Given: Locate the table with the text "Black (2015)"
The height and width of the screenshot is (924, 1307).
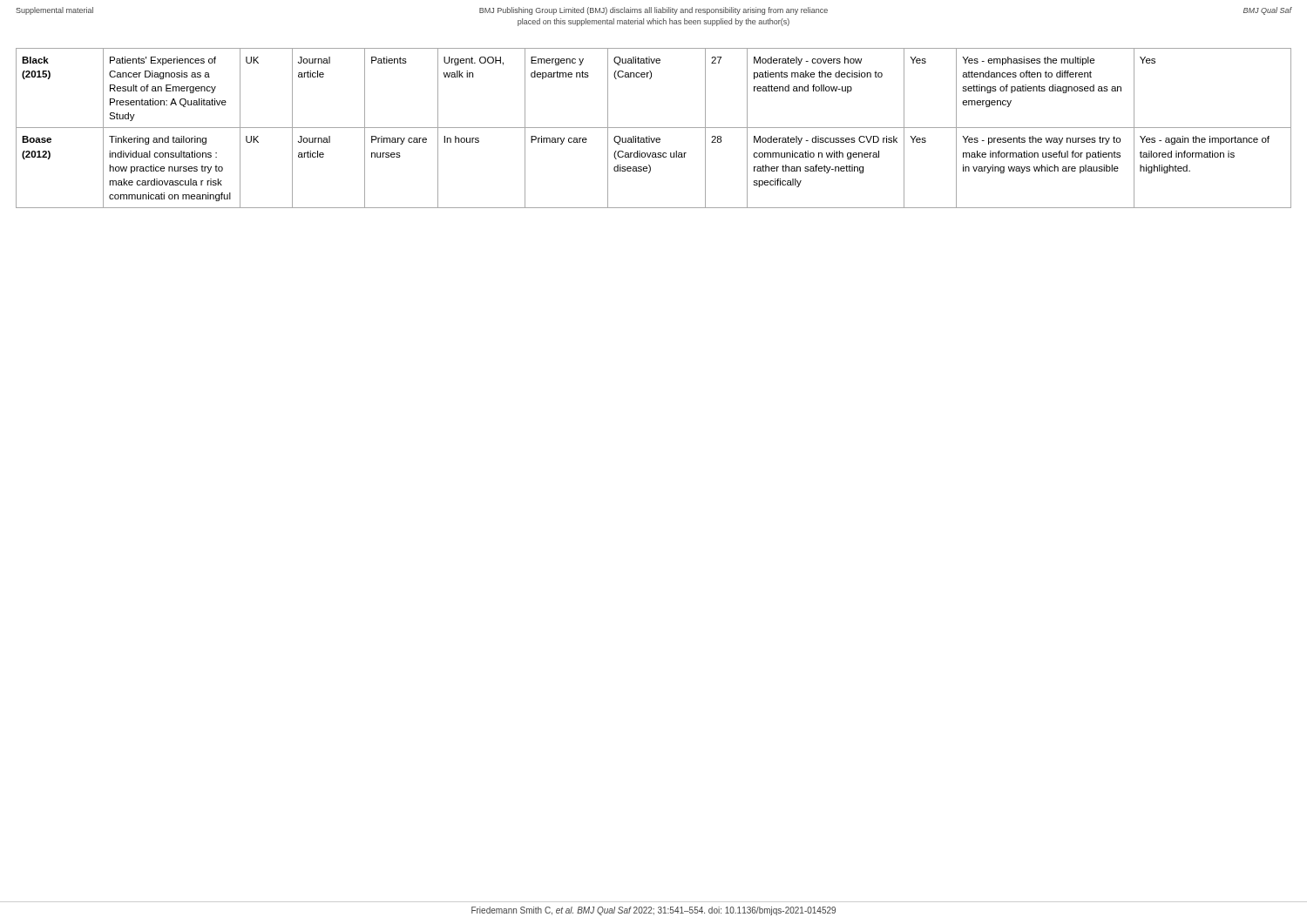Looking at the screenshot, I should point(654,128).
